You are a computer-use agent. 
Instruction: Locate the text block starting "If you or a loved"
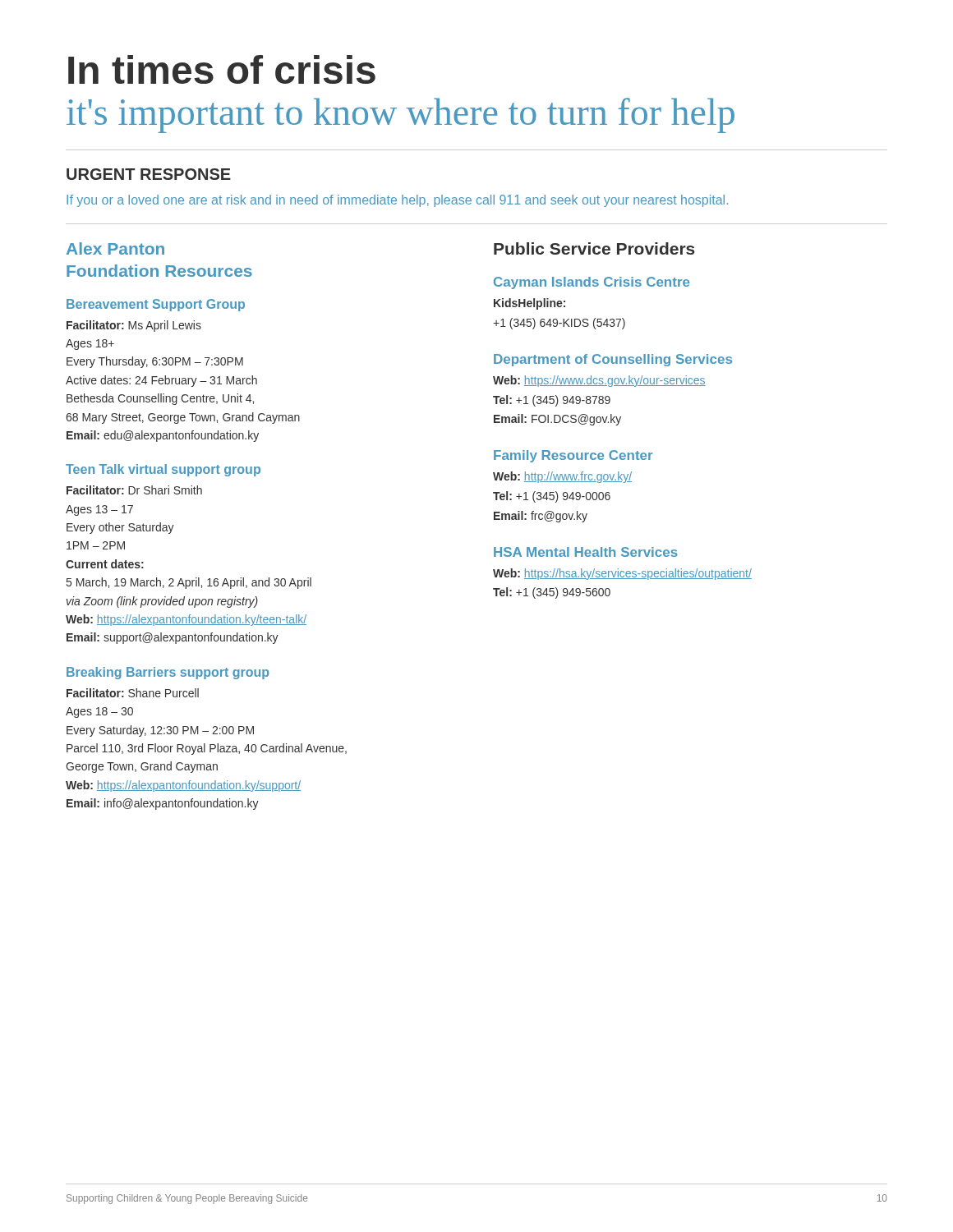(476, 200)
